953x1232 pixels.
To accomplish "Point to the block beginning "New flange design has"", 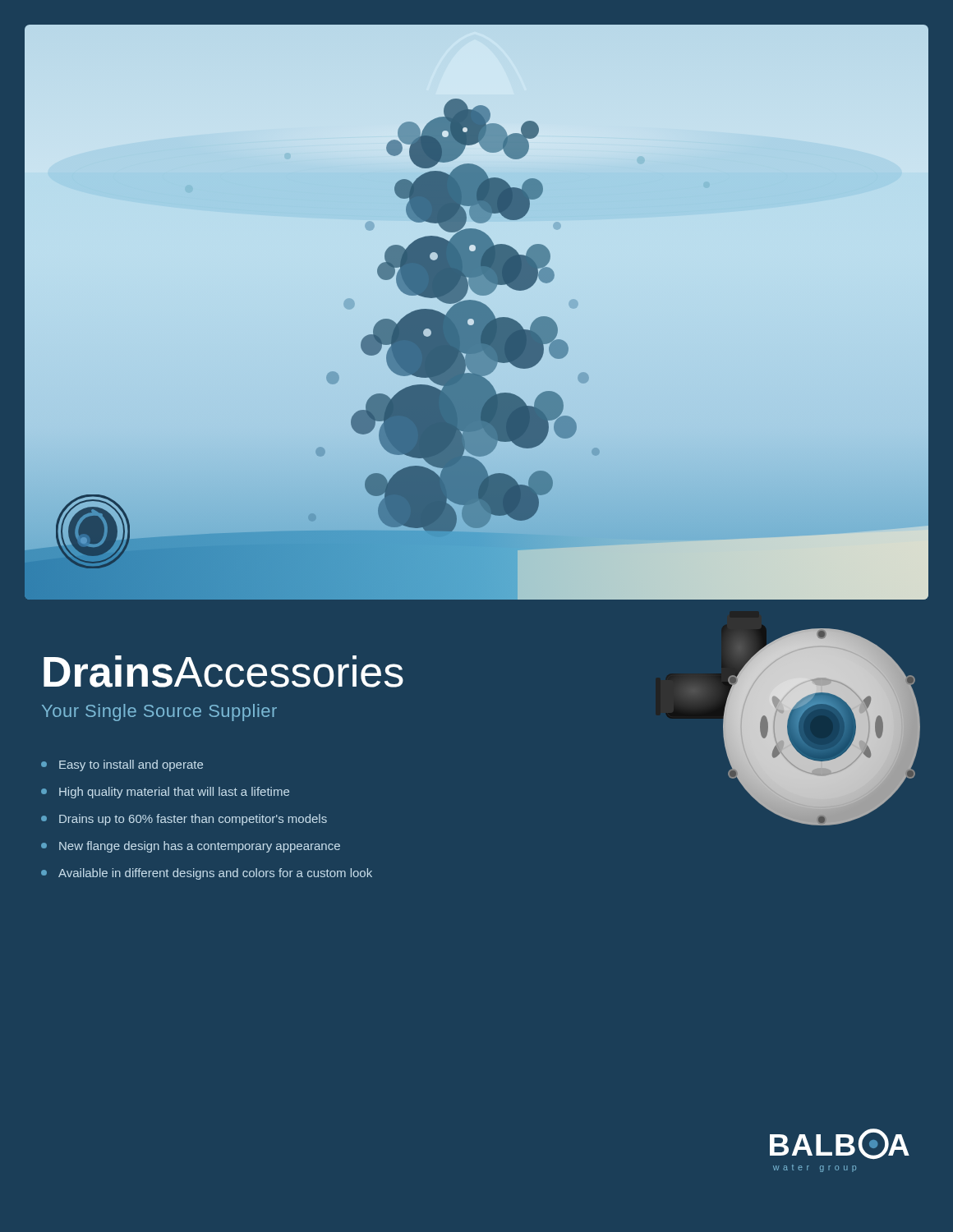I will pos(191,846).
